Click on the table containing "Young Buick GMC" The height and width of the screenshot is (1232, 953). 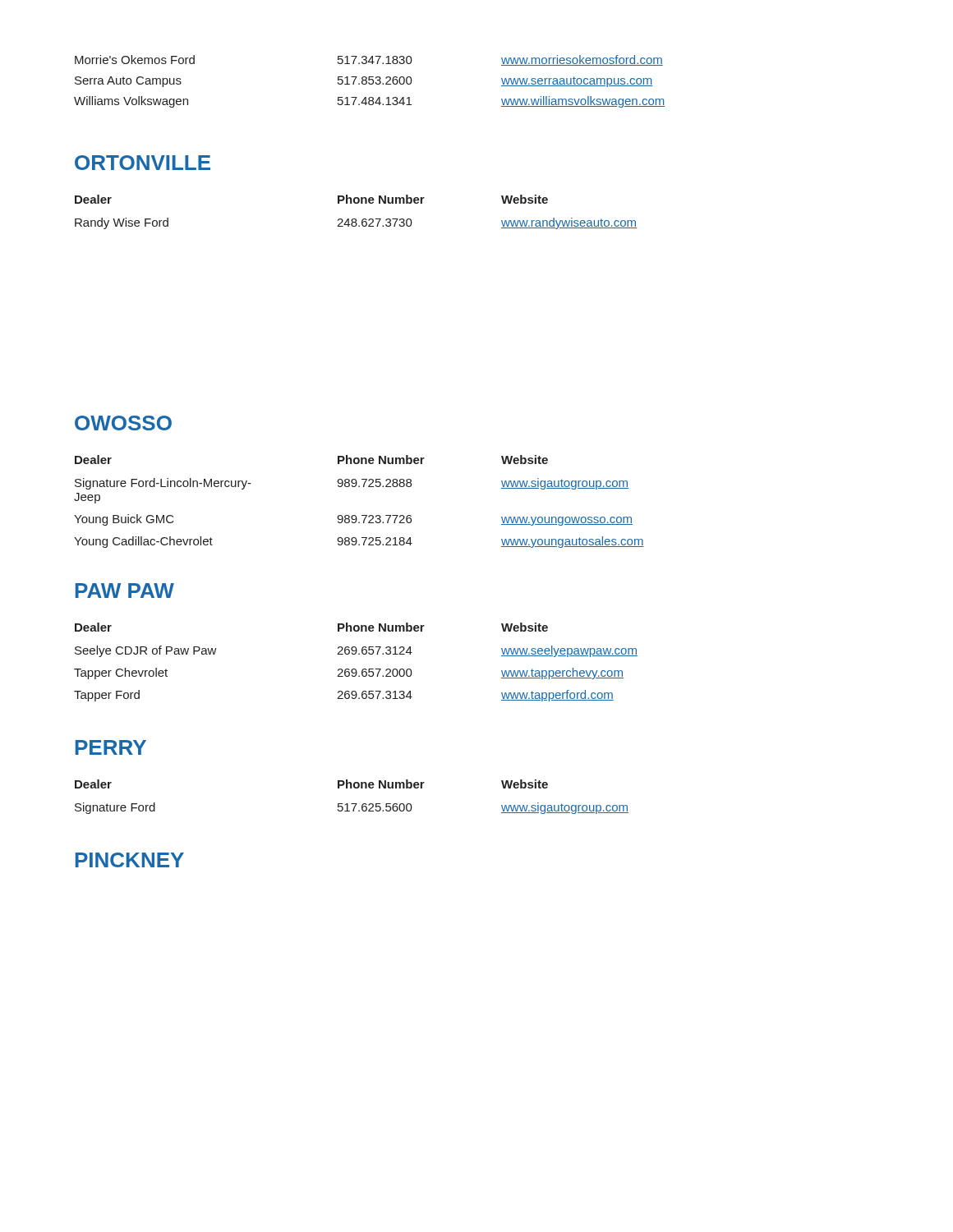(x=476, y=501)
